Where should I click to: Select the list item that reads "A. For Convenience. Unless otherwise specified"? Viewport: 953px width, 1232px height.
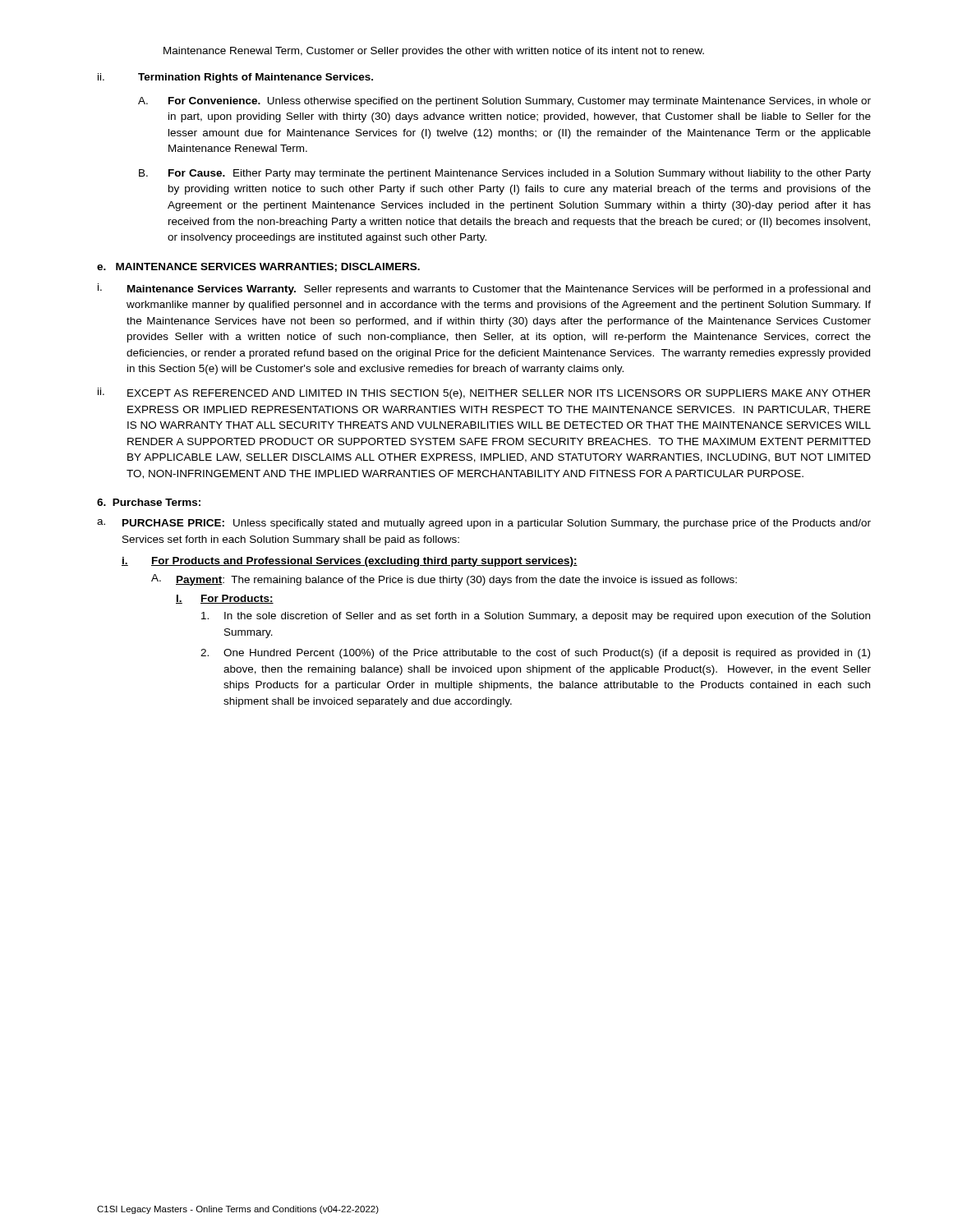click(504, 125)
